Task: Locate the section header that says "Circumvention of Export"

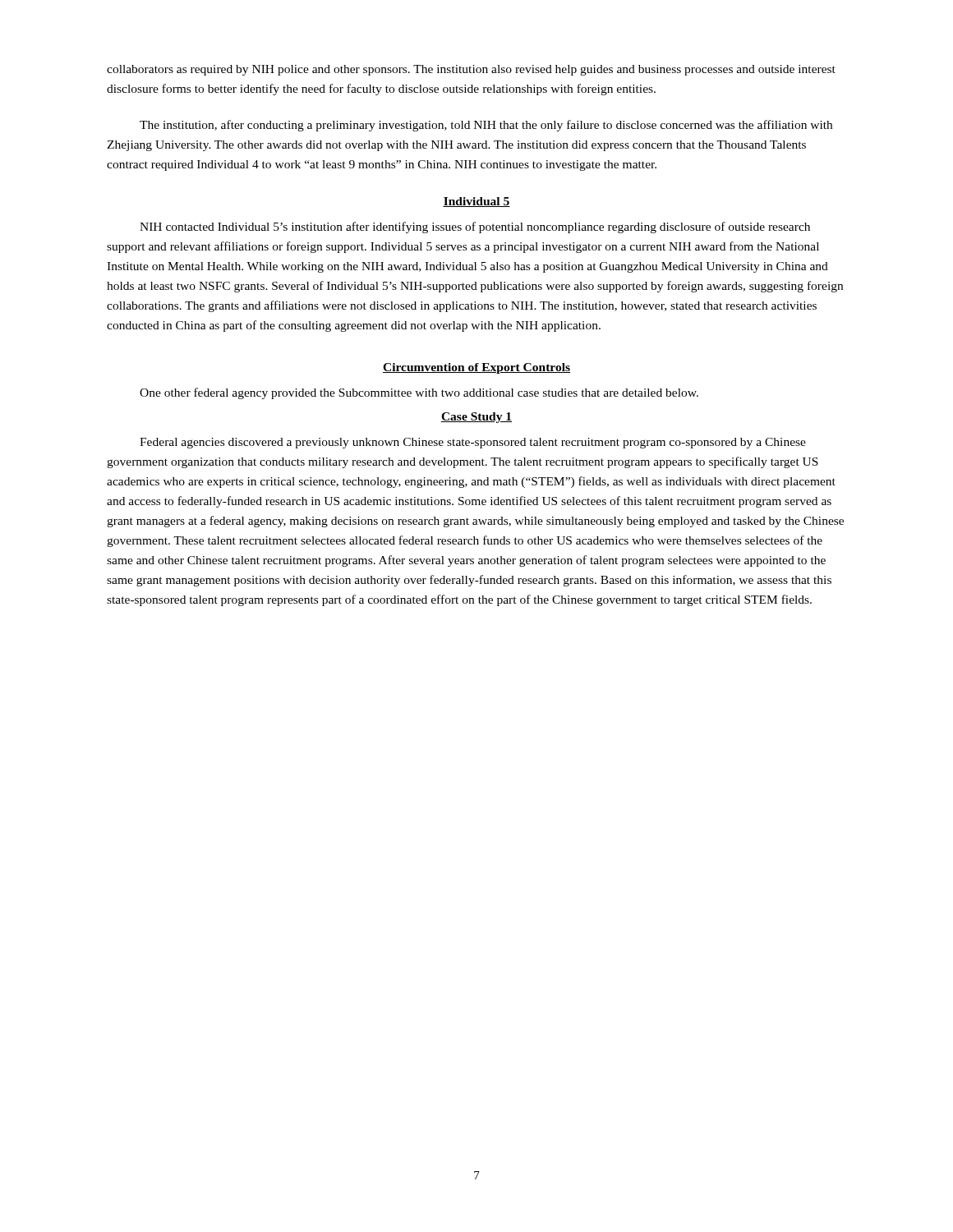Action: 476,367
